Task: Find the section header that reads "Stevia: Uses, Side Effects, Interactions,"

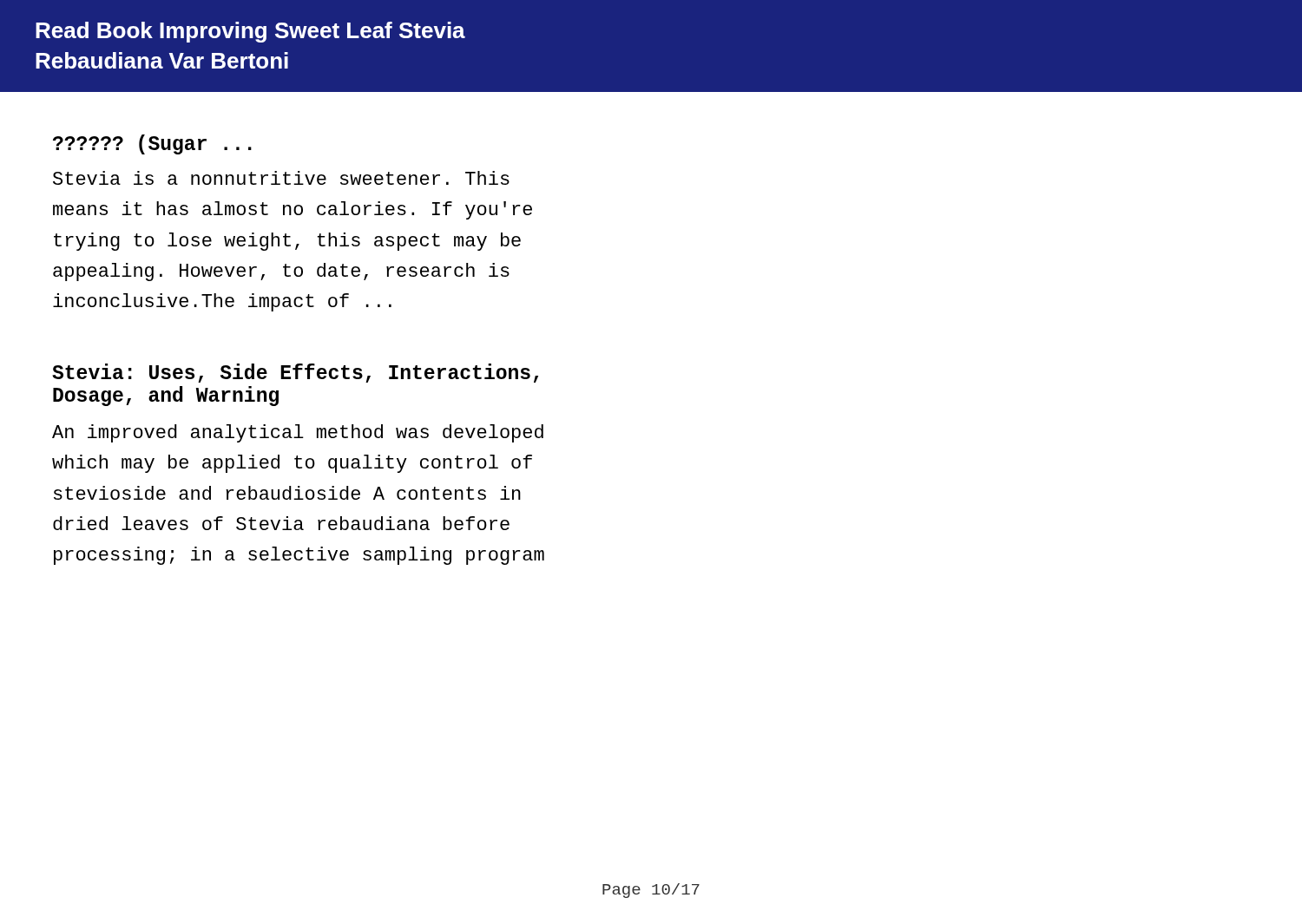Action: tap(298, 385)
